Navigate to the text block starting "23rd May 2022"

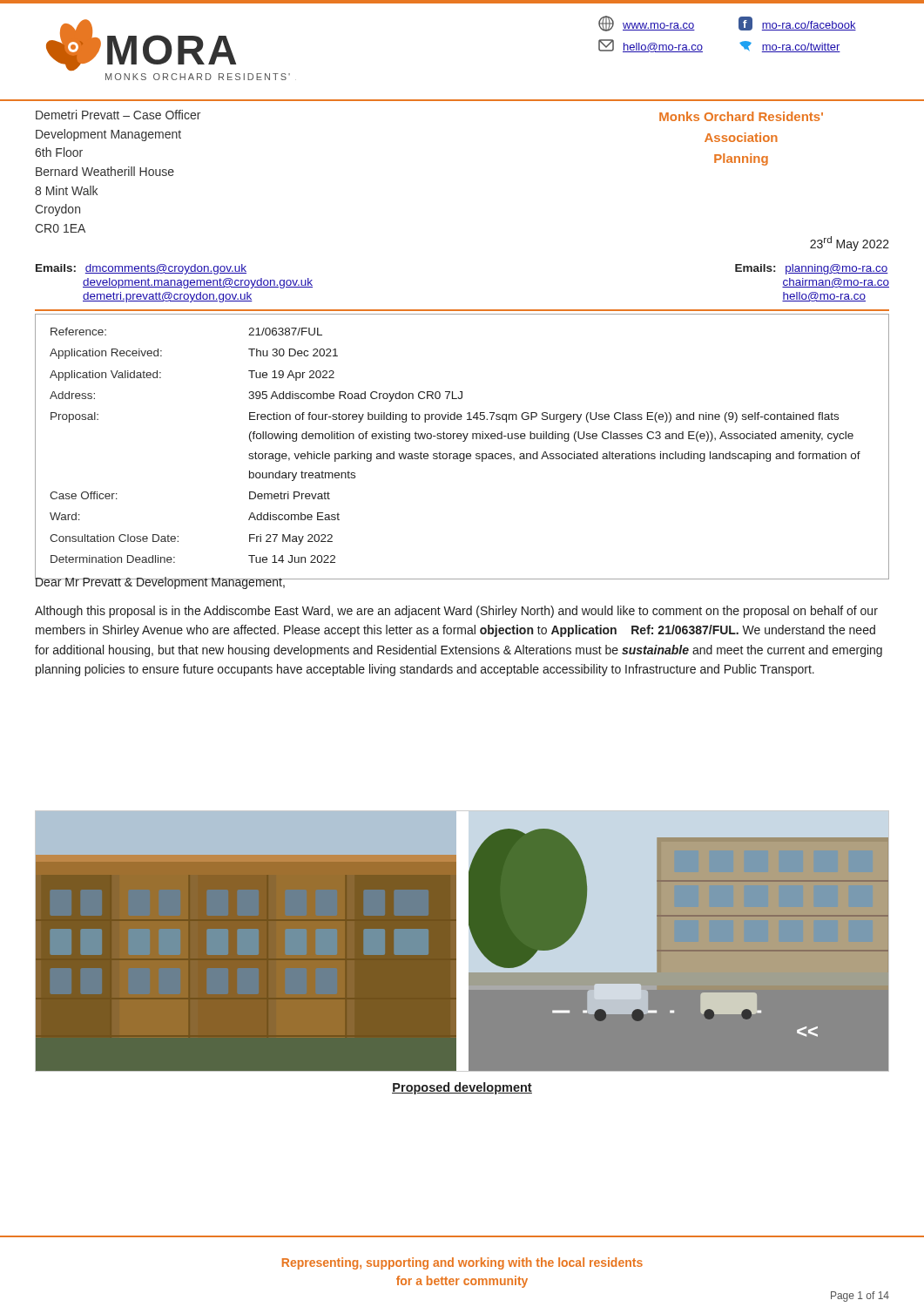click(849, 242)
